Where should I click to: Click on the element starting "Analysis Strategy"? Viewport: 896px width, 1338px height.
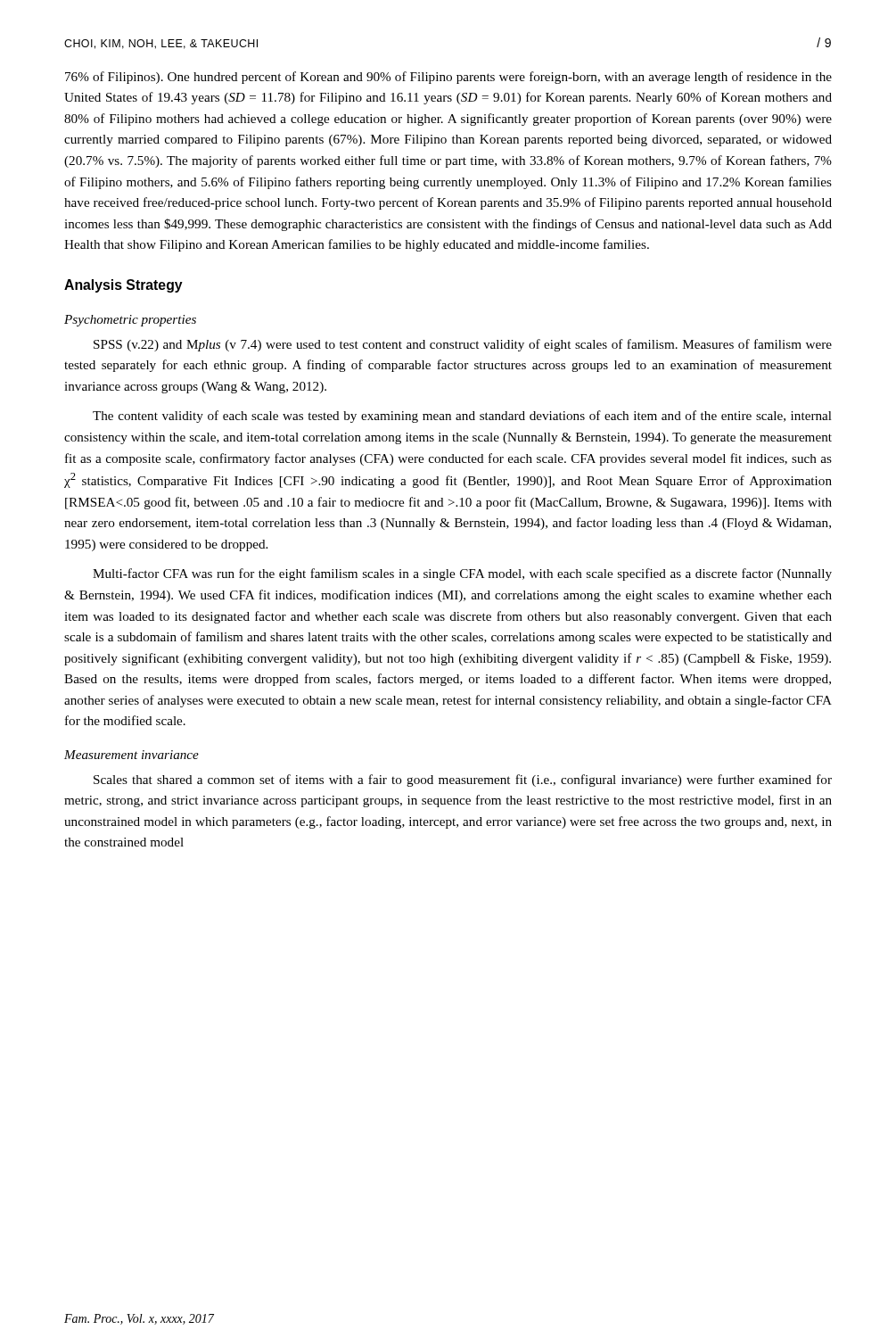coord(123,285)
